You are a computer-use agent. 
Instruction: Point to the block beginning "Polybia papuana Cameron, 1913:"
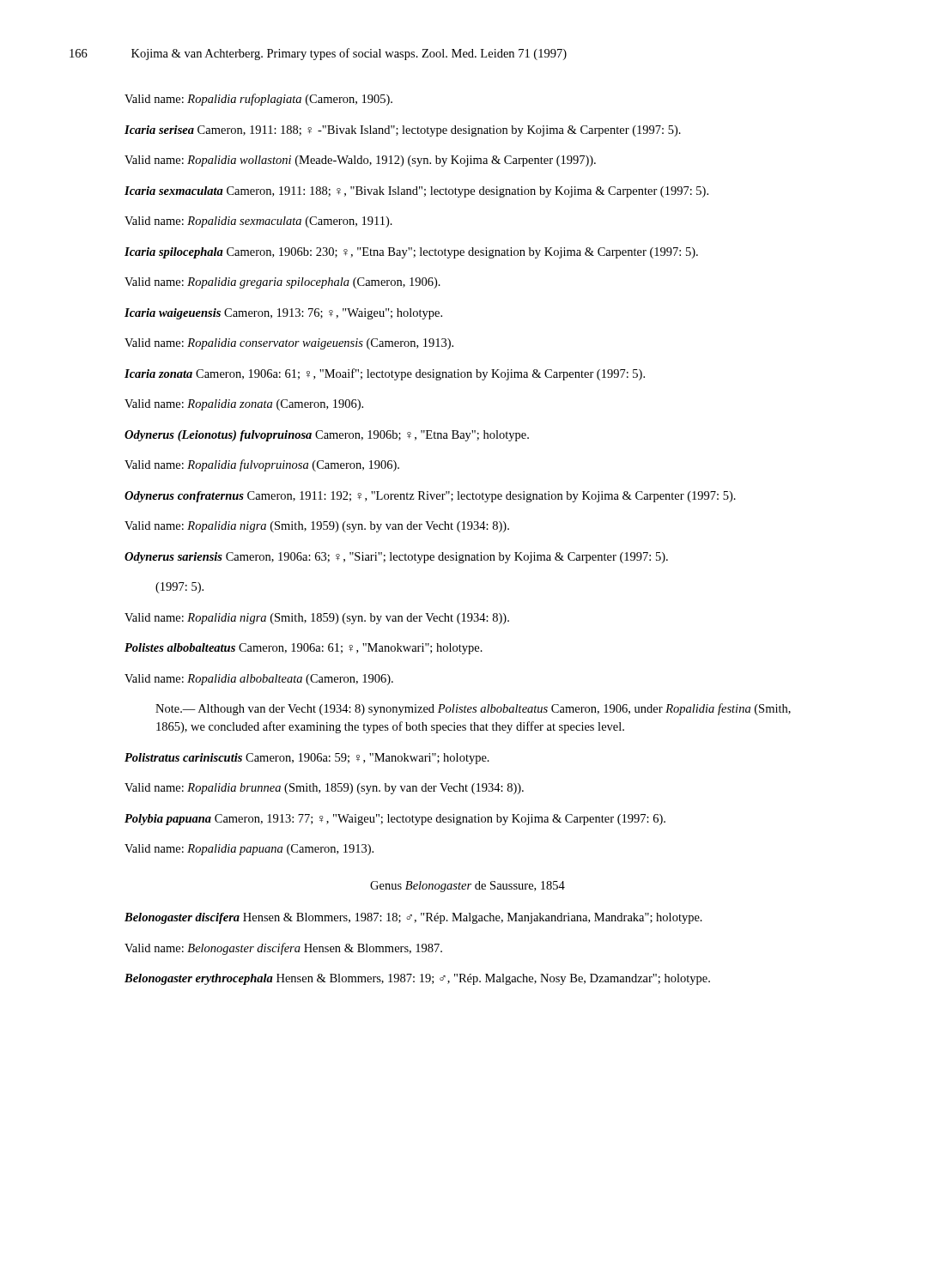(x=395, y=820)
